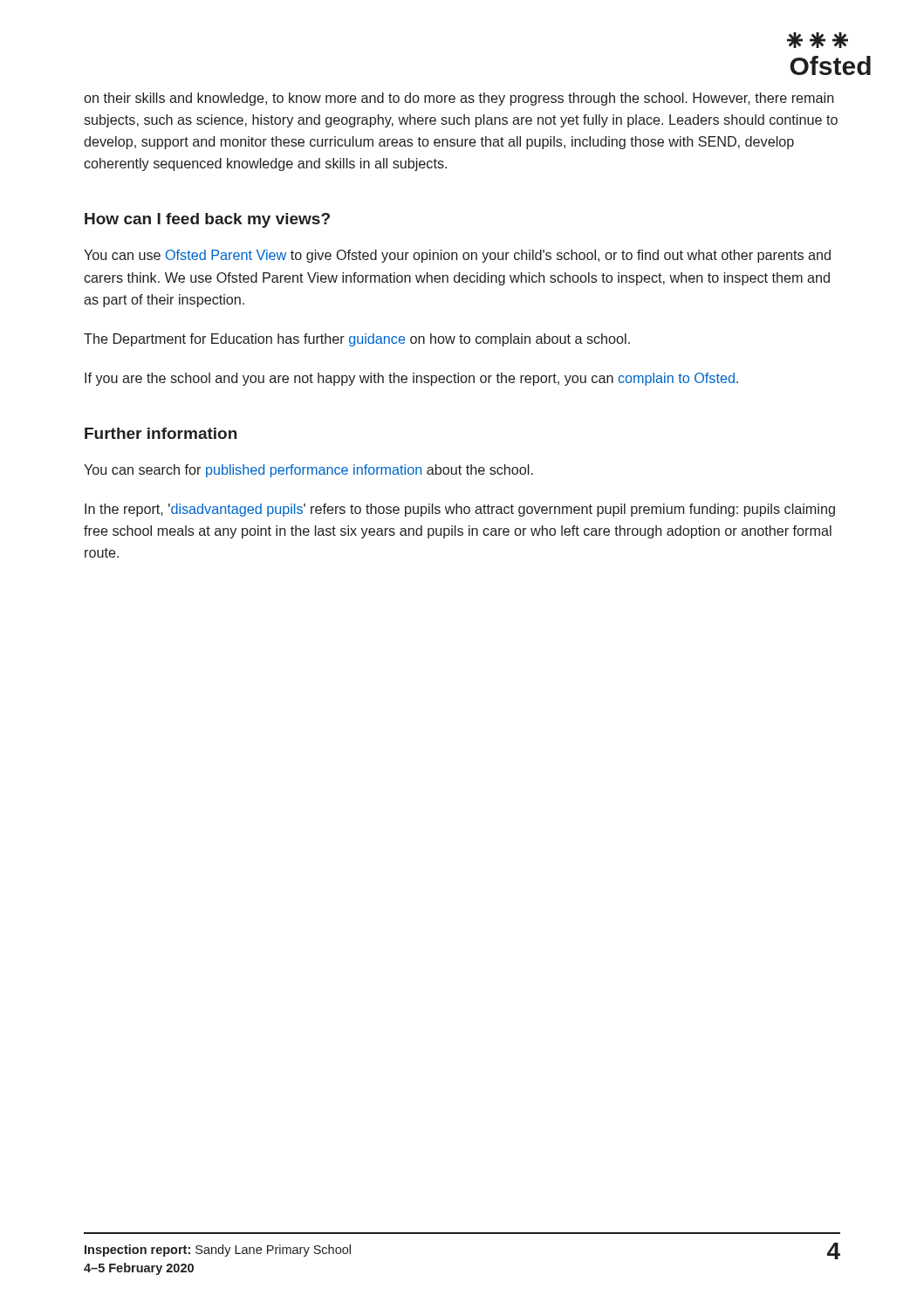Navigate to the text starting "You can use Ofsted Parent View to"
Viewport: 924px width, 1309px height.
[x=458, y=277]
